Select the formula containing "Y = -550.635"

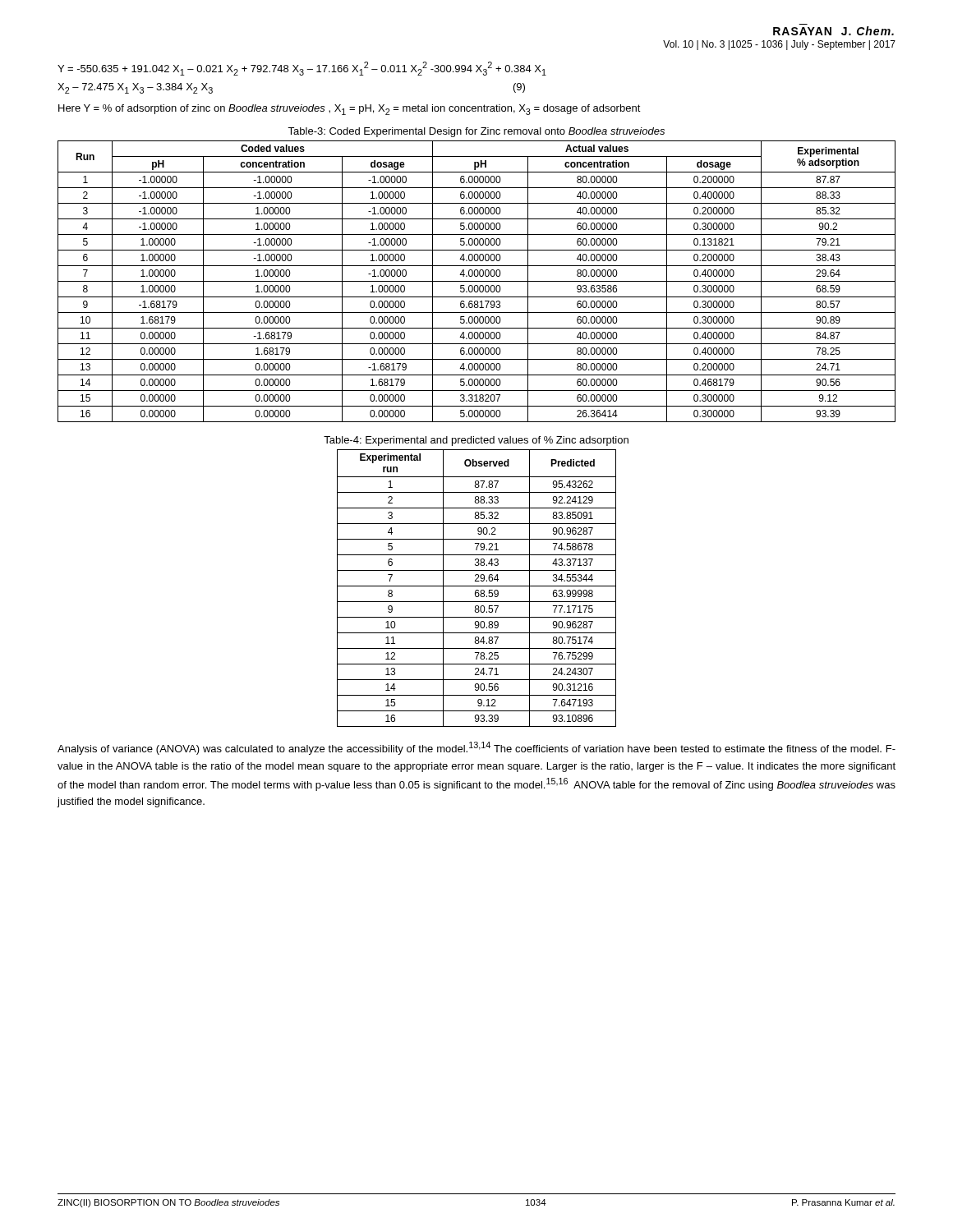302,78
